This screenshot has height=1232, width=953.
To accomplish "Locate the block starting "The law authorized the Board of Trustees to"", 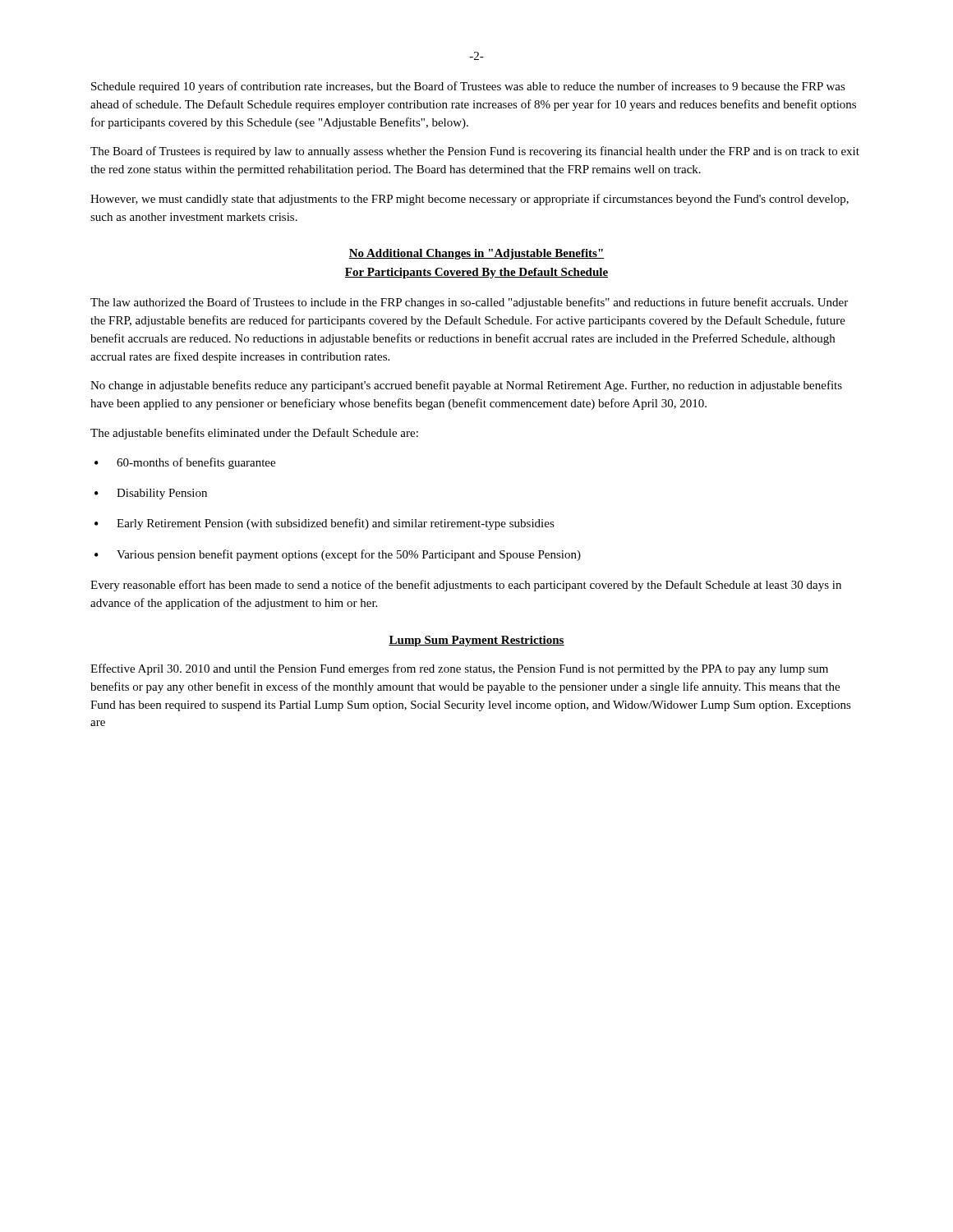I will point(476,330).
